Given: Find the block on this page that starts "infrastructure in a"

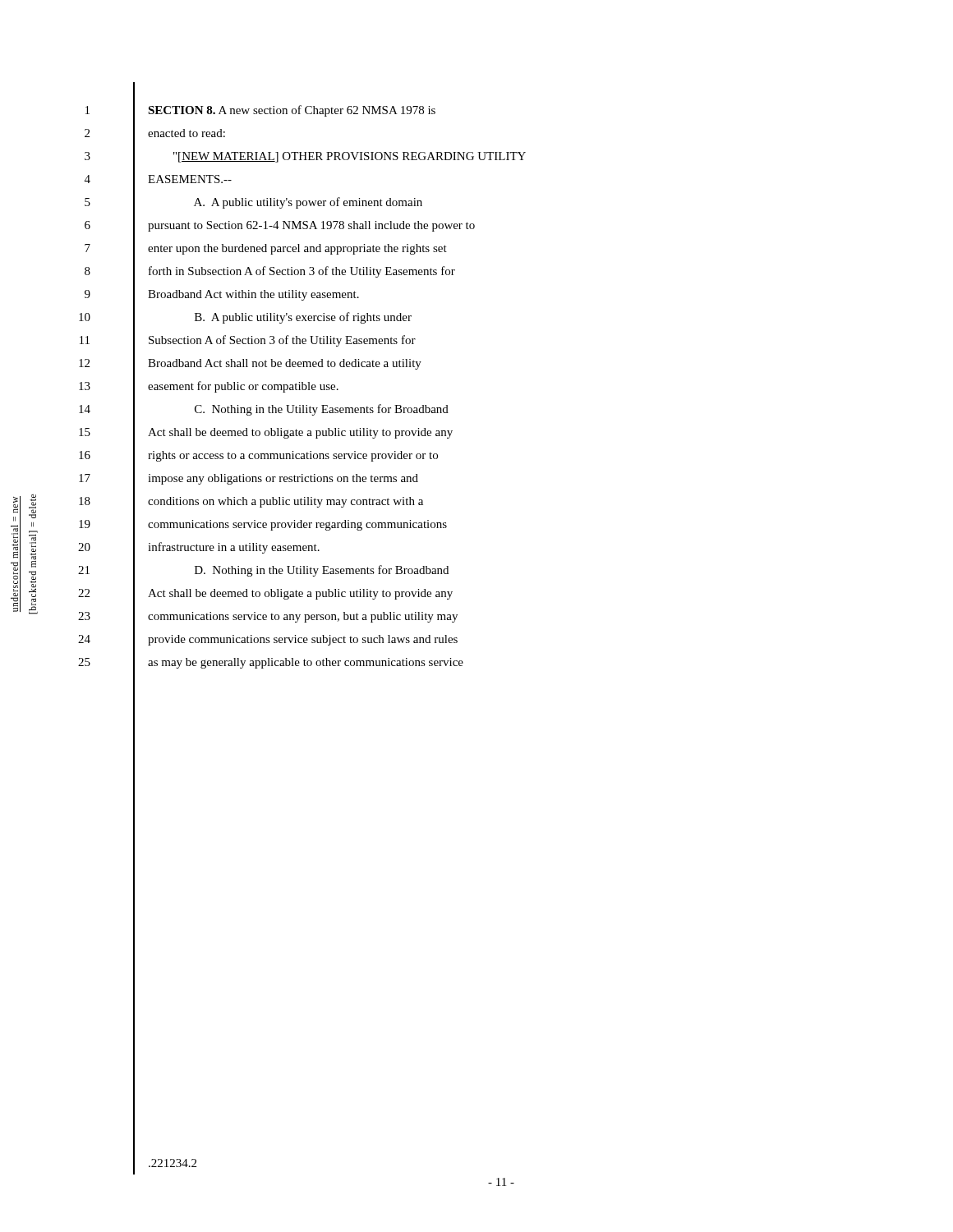Looking at the screenshot, I should coord(234,547).
